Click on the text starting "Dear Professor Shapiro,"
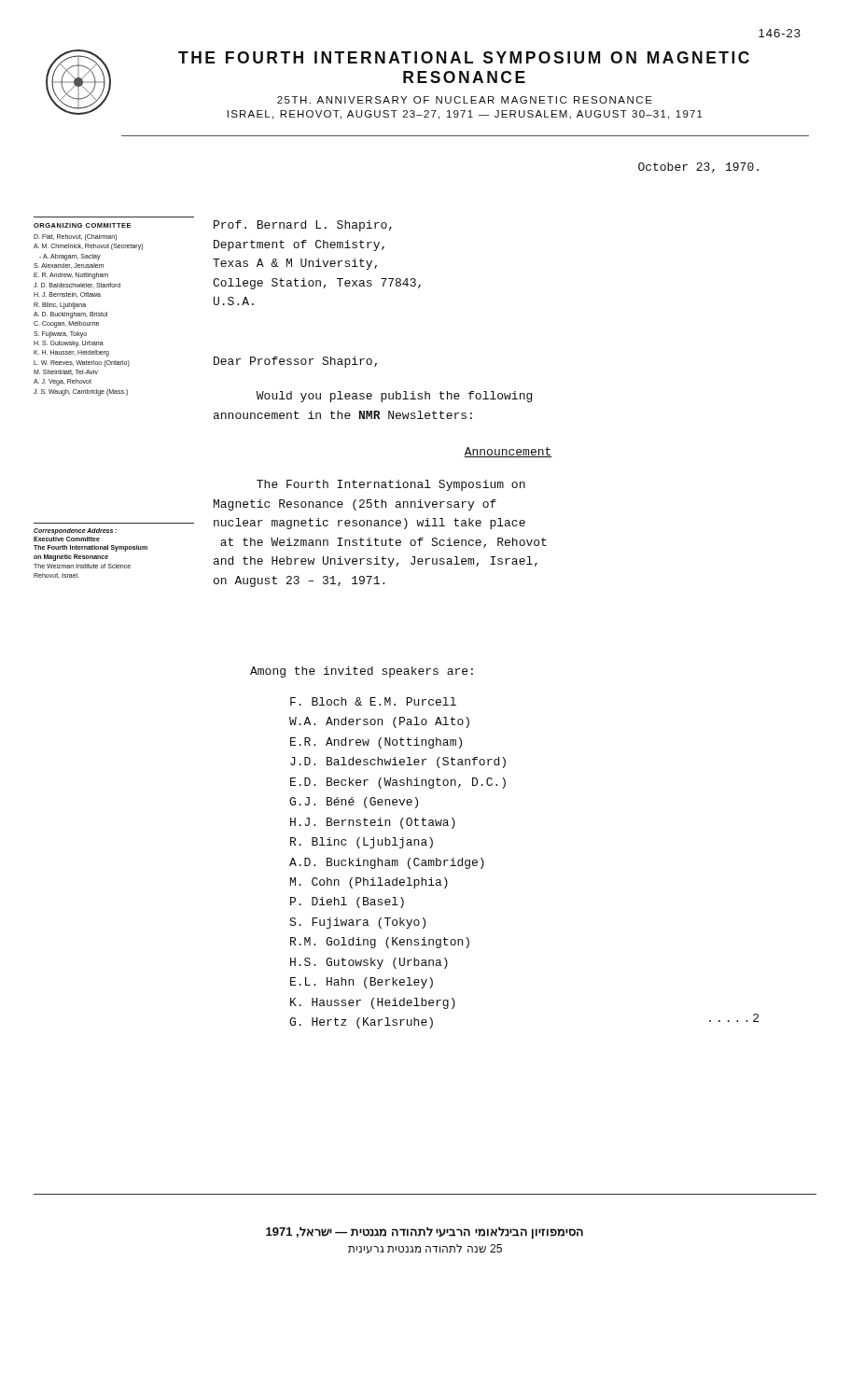 296,362
